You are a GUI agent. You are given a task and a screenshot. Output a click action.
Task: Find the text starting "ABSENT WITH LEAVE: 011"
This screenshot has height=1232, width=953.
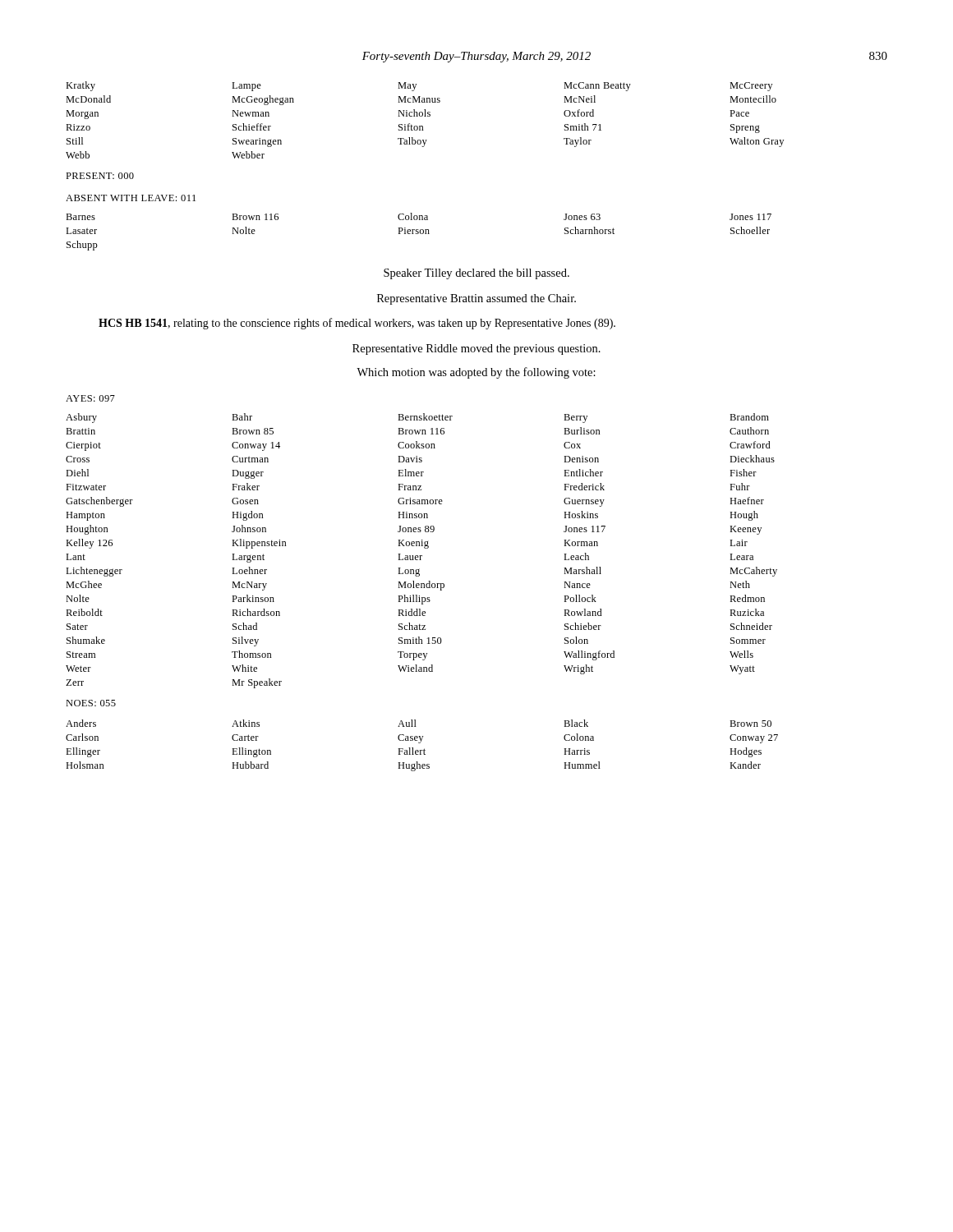pyautogui.click(x=131, y=198)
